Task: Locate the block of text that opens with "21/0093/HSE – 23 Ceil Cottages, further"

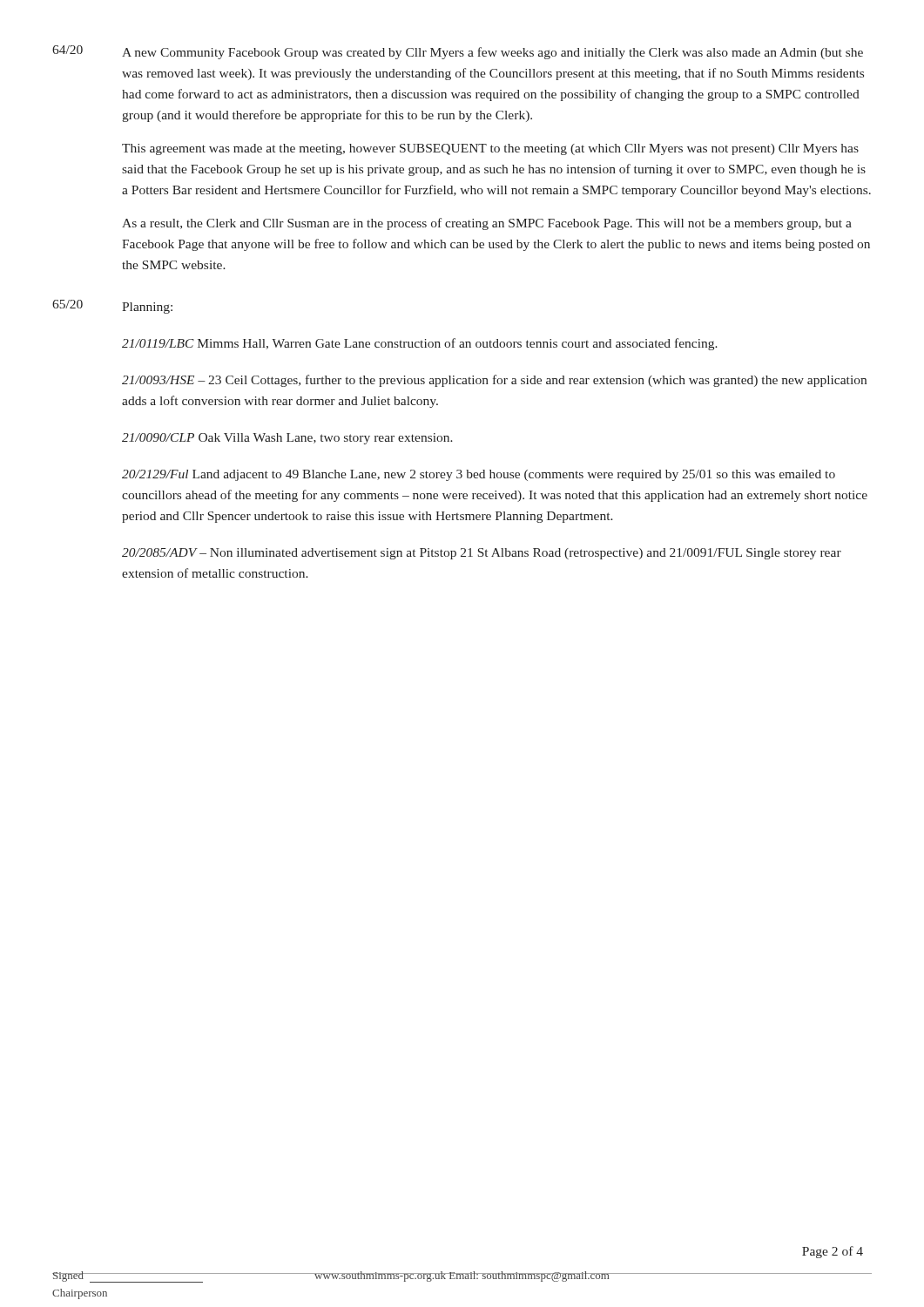Action: (x=462, y=391)
